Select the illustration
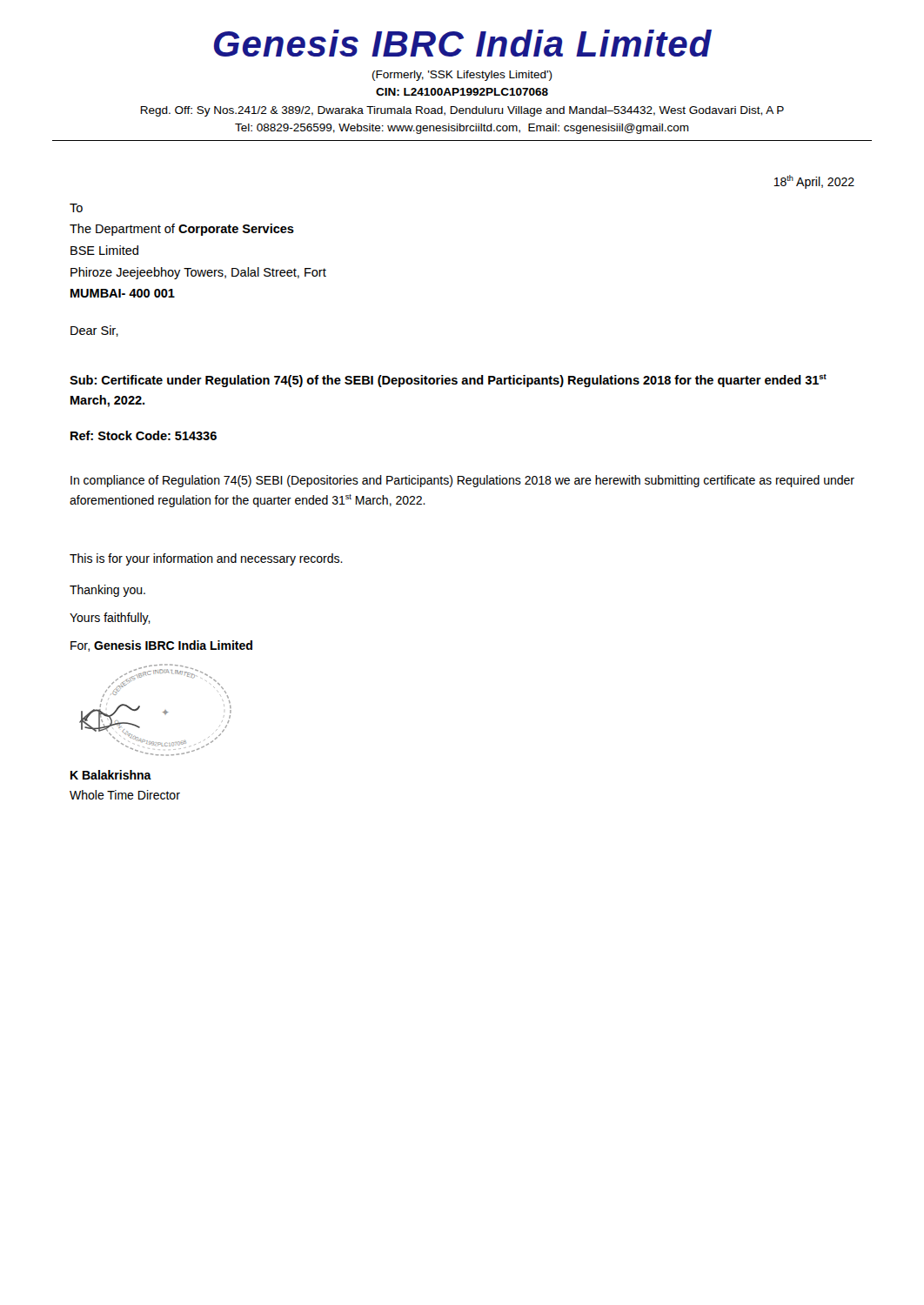The image size is (924, 1305). pyautogui.click(x=165, y=712)
